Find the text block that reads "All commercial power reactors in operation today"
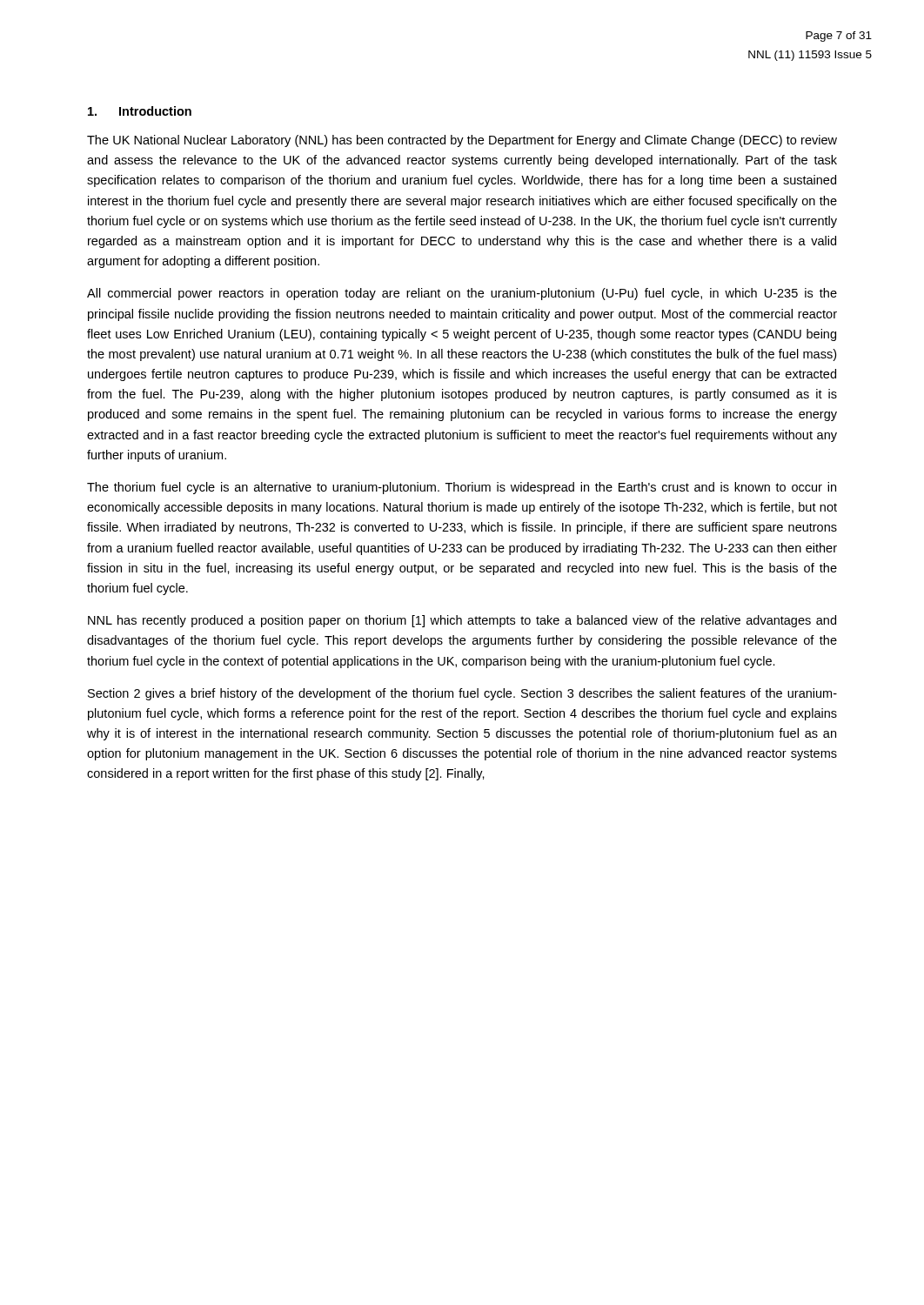The image size is (924, 1305). pos(462,375)
